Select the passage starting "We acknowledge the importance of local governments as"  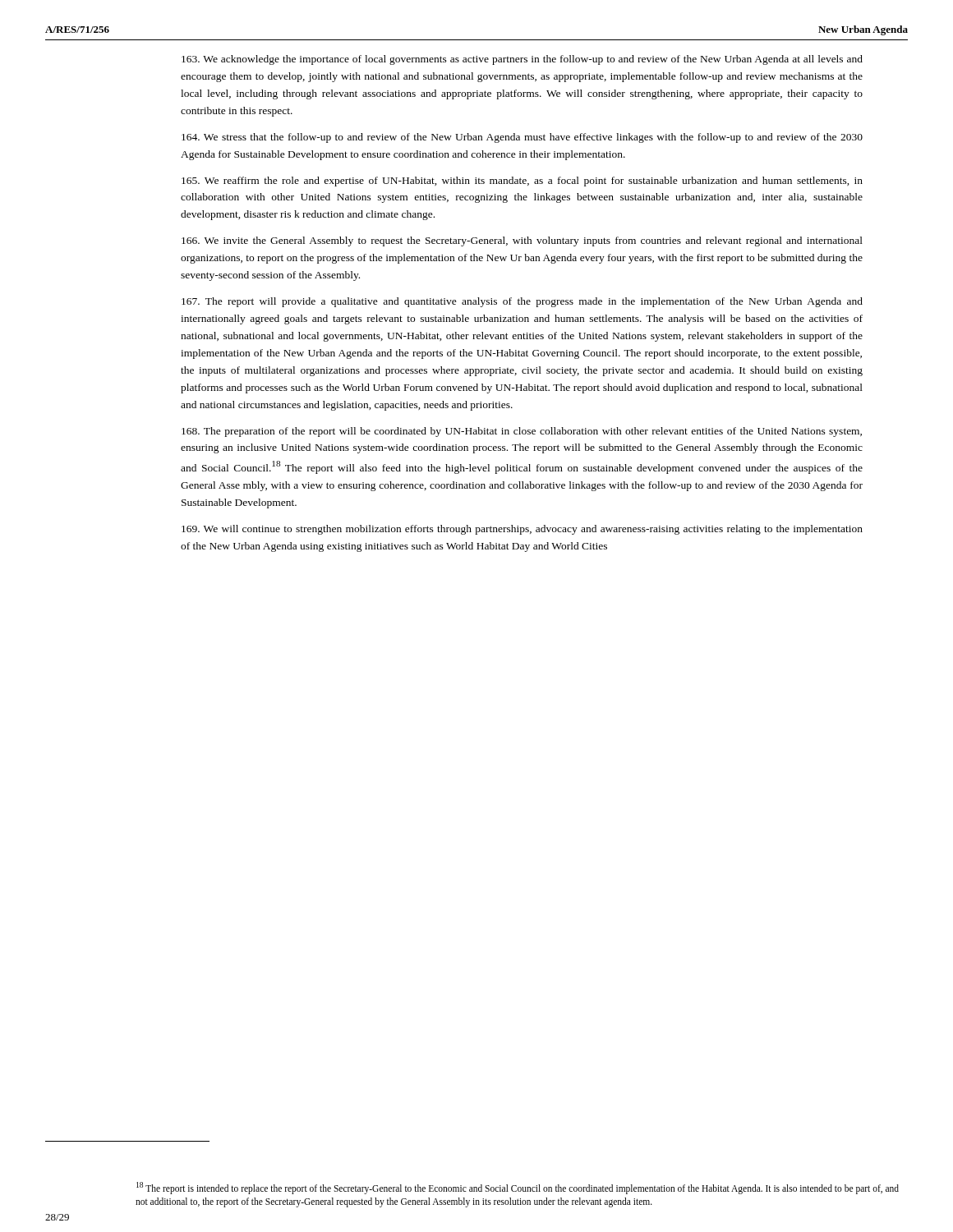coord(522,85)
